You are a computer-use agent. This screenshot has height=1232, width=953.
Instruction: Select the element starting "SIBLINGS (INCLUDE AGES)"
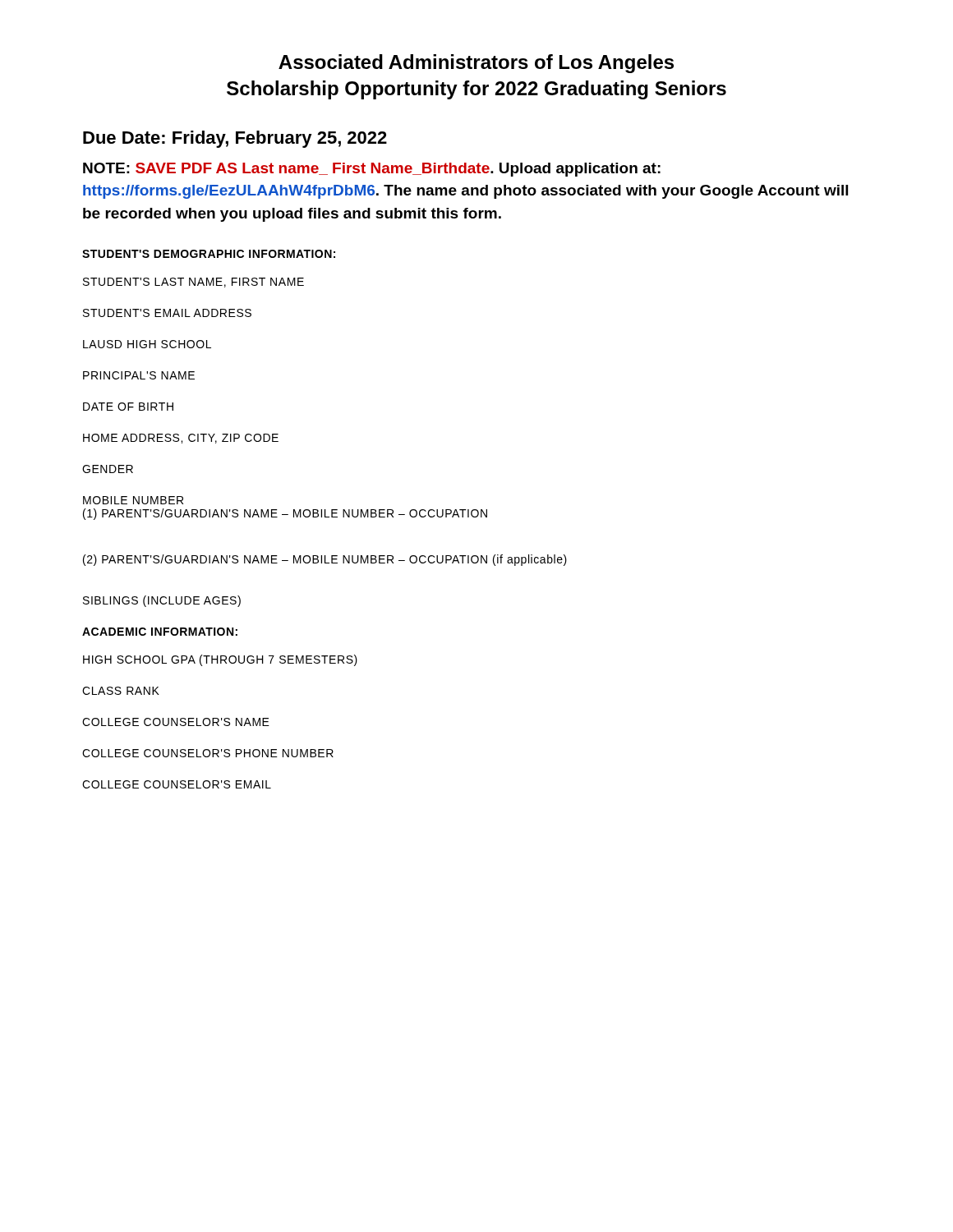tap(162, 601)
